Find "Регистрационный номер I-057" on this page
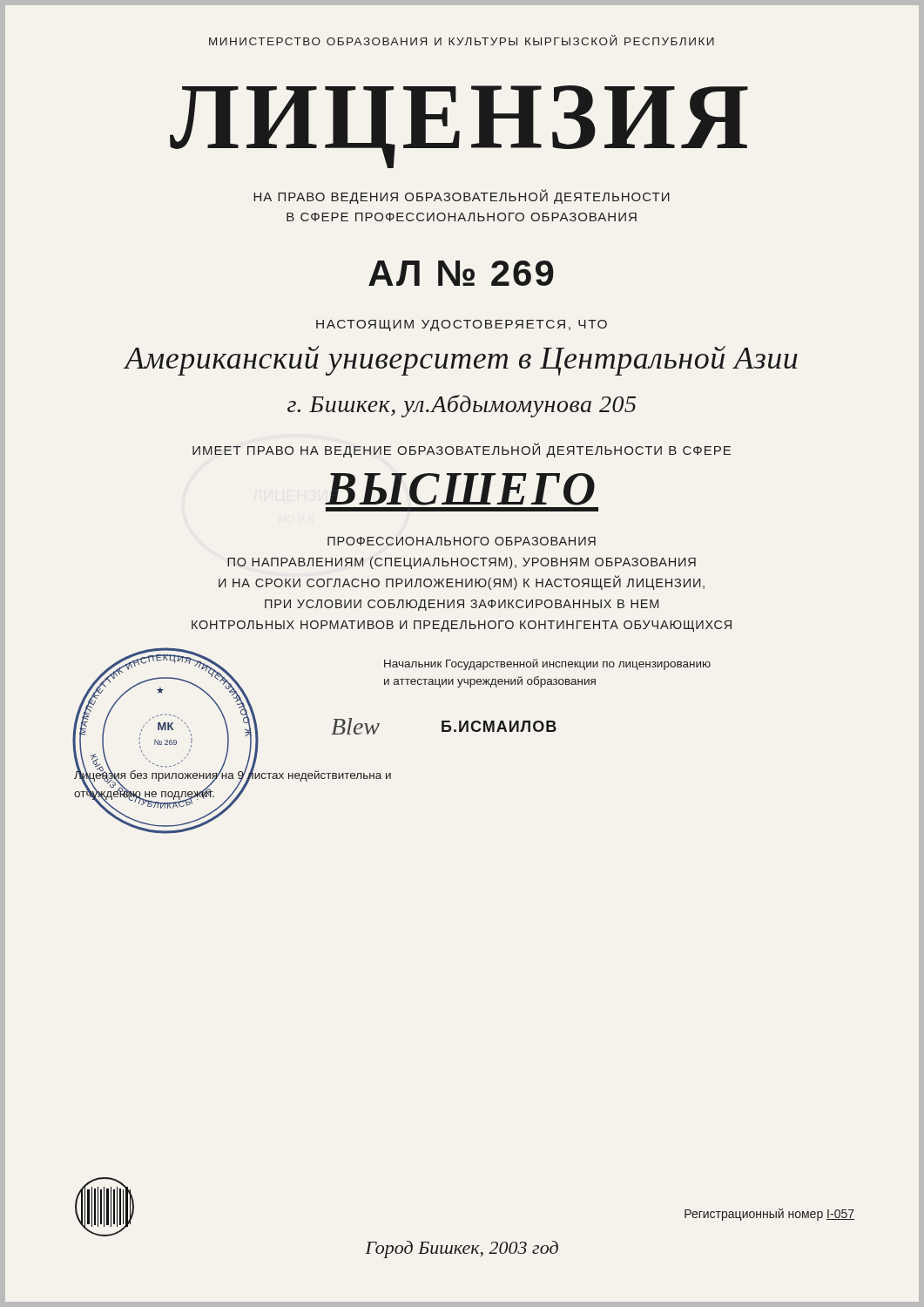The image size is (924, 1307). [769, 1214]
